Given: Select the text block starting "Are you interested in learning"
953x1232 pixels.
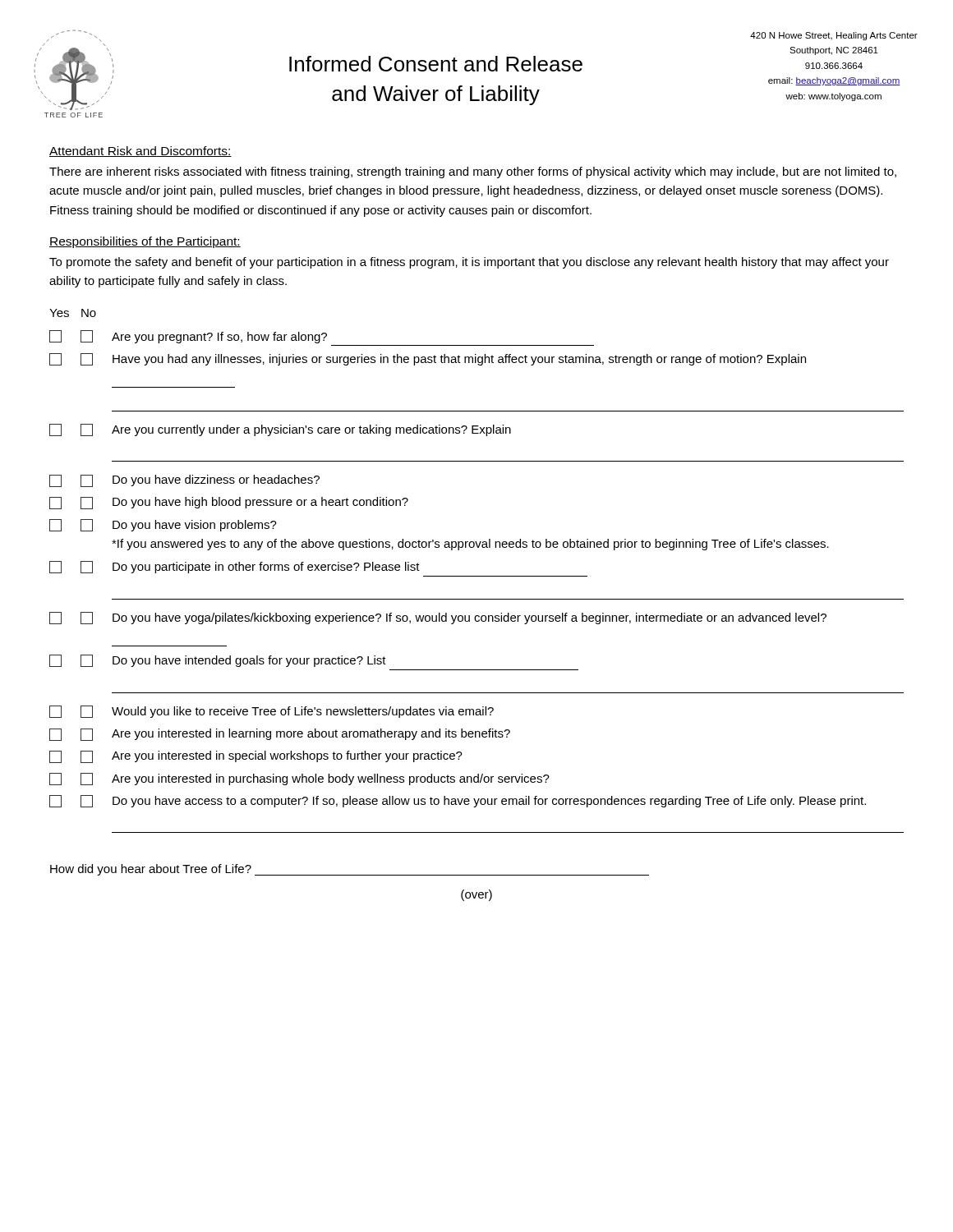Looking at the screenshot, I should click(476, 733).
